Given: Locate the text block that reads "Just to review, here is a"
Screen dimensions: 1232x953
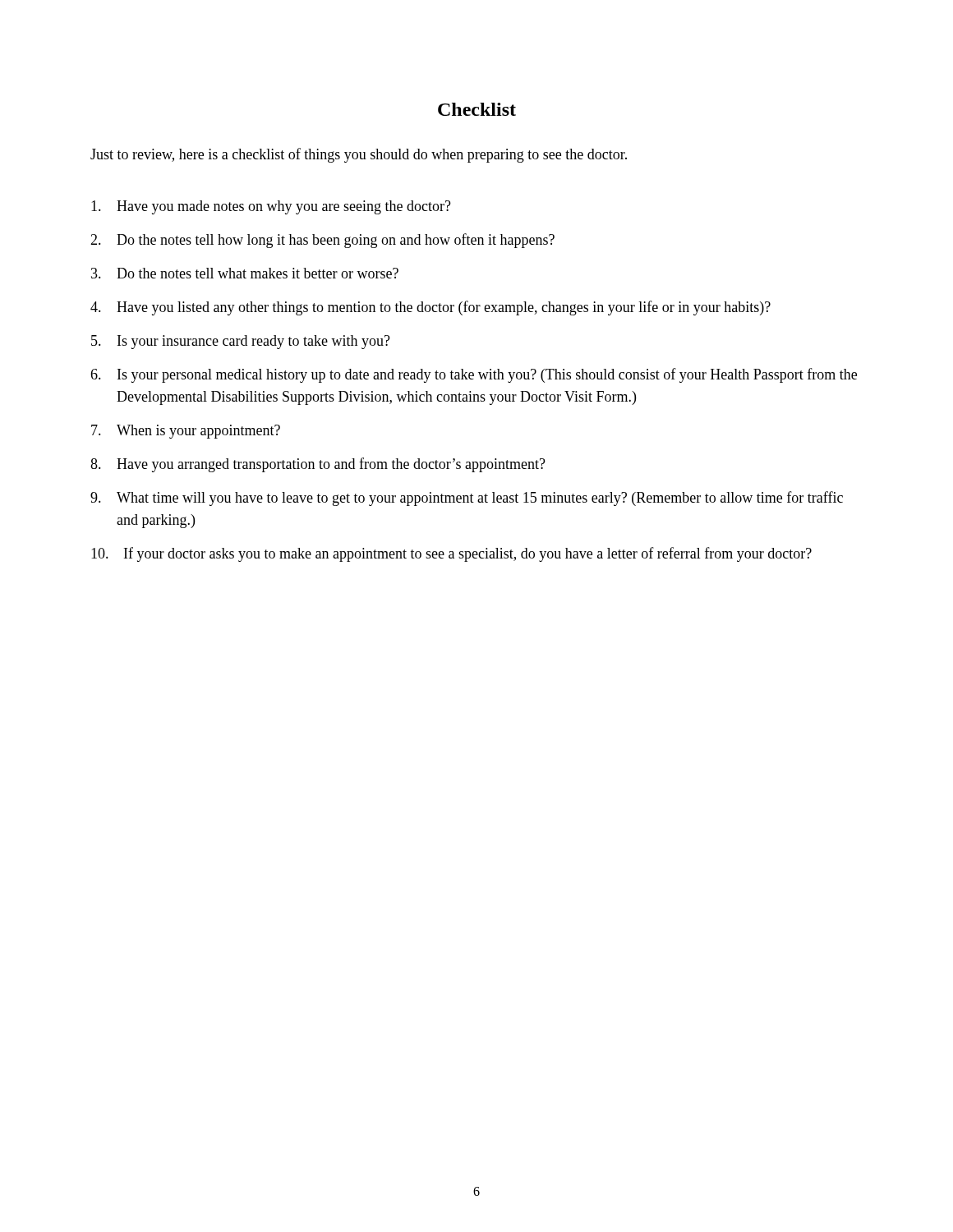Looking at the screenshot, I should click(359, 154).
